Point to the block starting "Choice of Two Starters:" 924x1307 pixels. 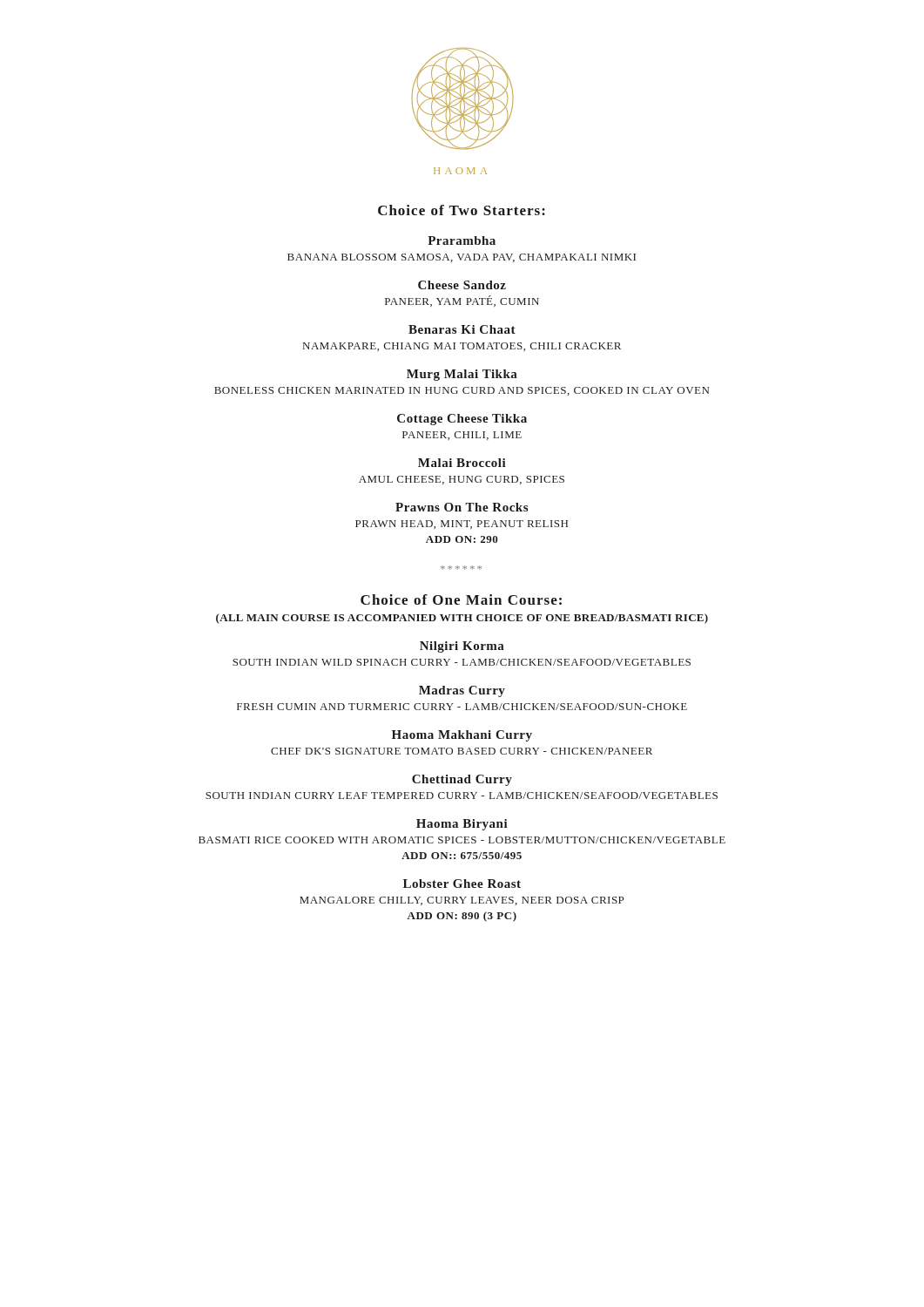462,210
